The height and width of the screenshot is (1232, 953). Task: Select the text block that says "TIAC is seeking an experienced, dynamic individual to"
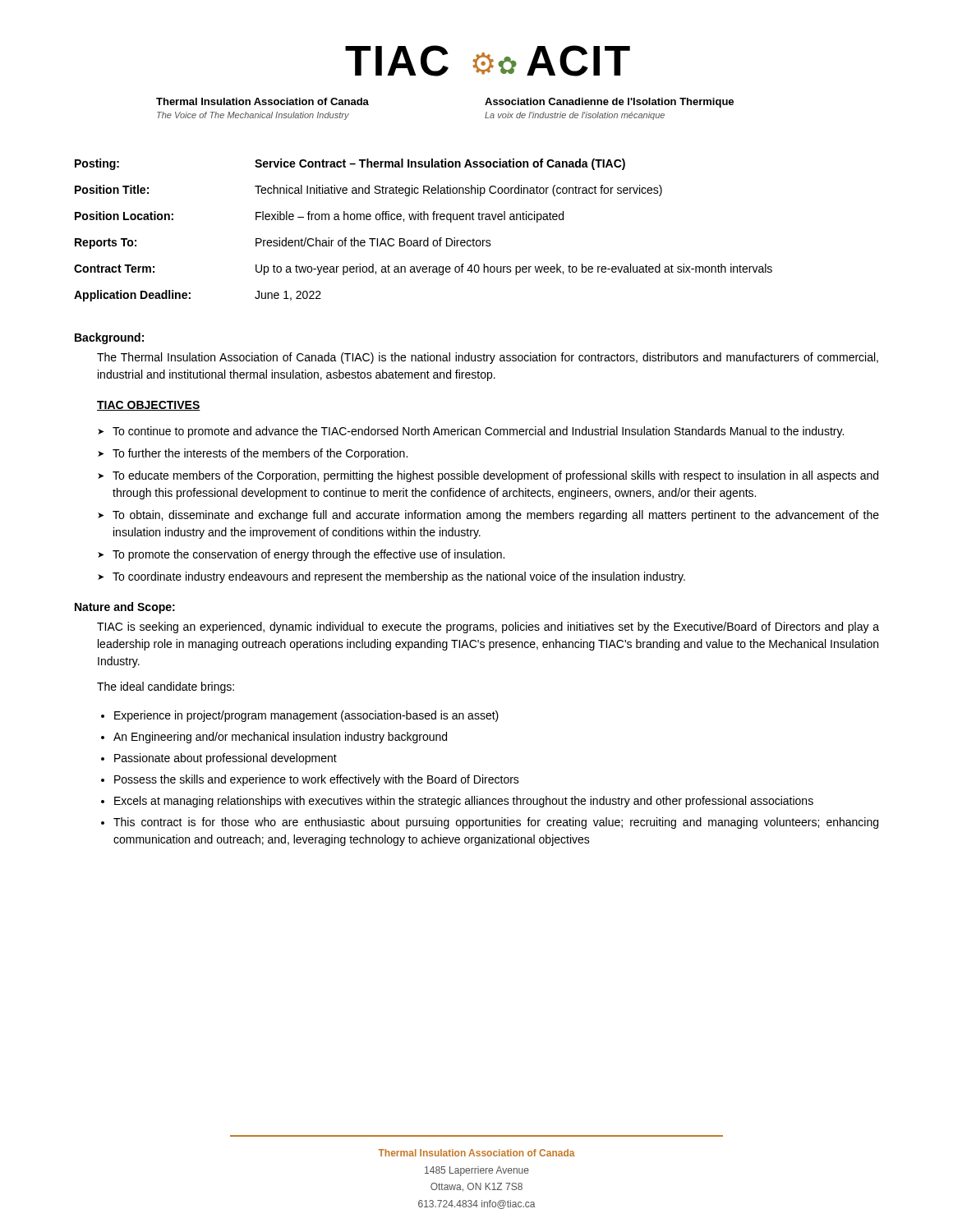pos(488,644)
